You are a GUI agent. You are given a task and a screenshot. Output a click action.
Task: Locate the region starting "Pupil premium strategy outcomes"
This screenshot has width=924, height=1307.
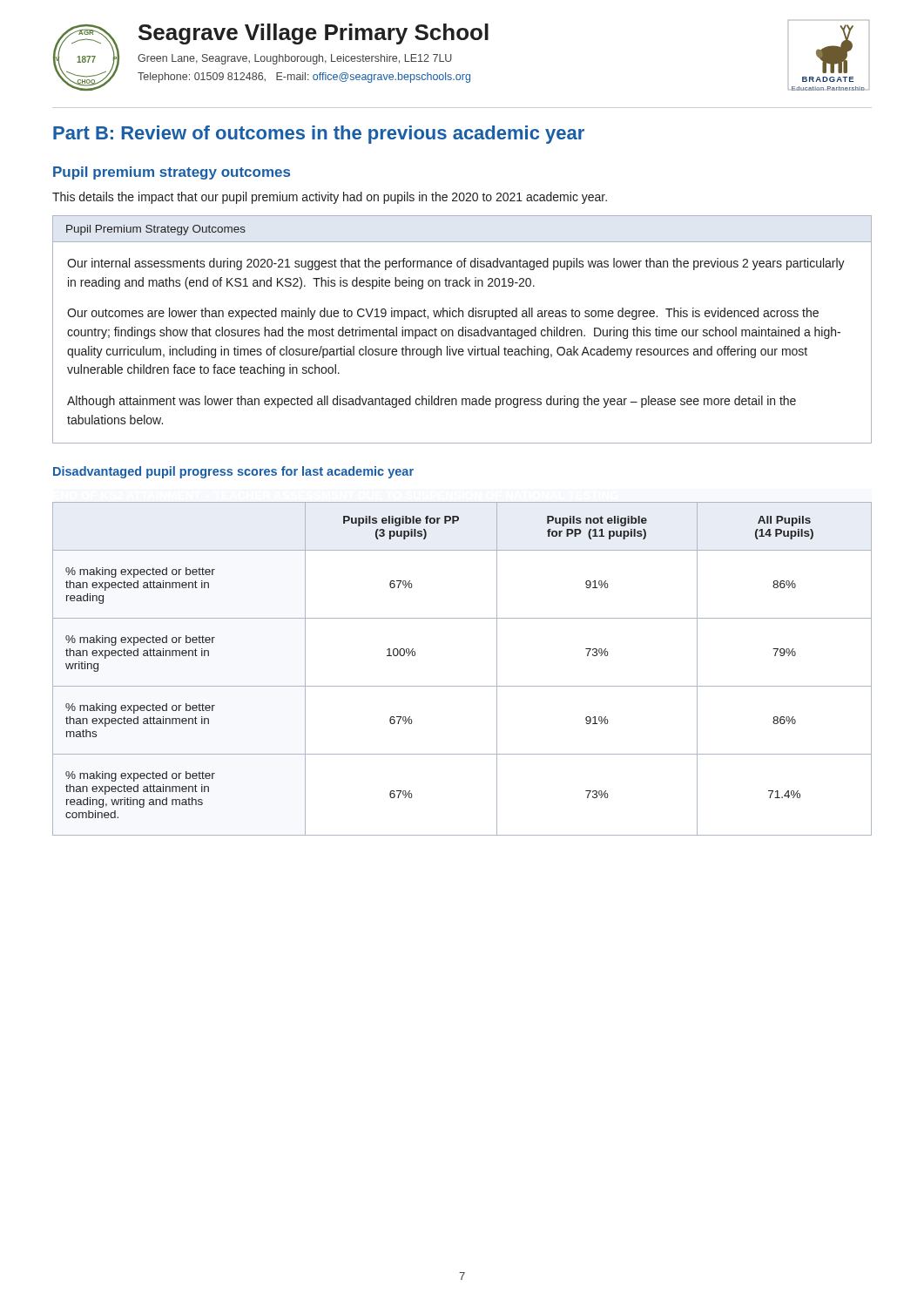pyautogui.click(x=172, y=172)
